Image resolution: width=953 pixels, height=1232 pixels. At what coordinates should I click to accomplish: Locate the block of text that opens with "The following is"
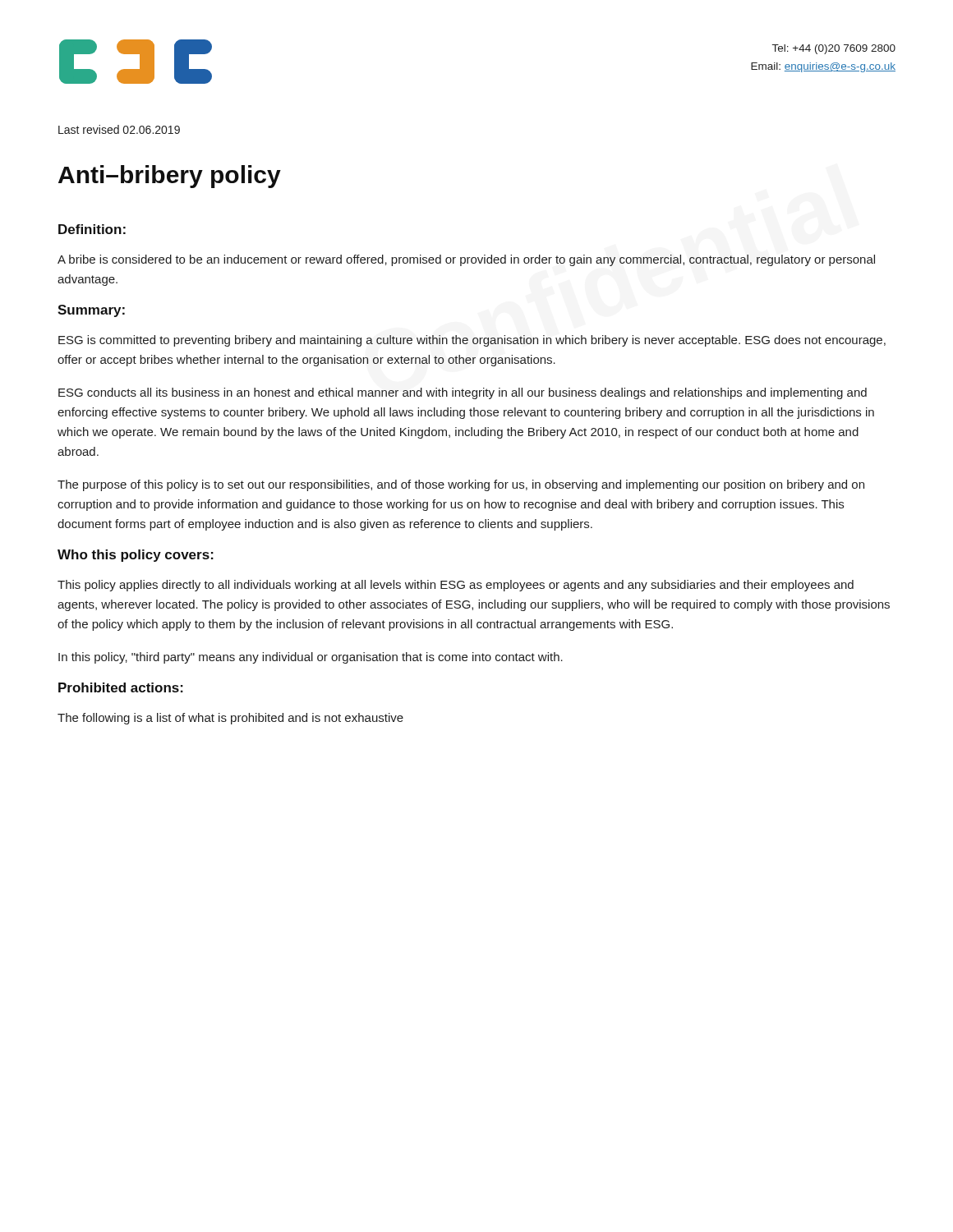[230, 717]
